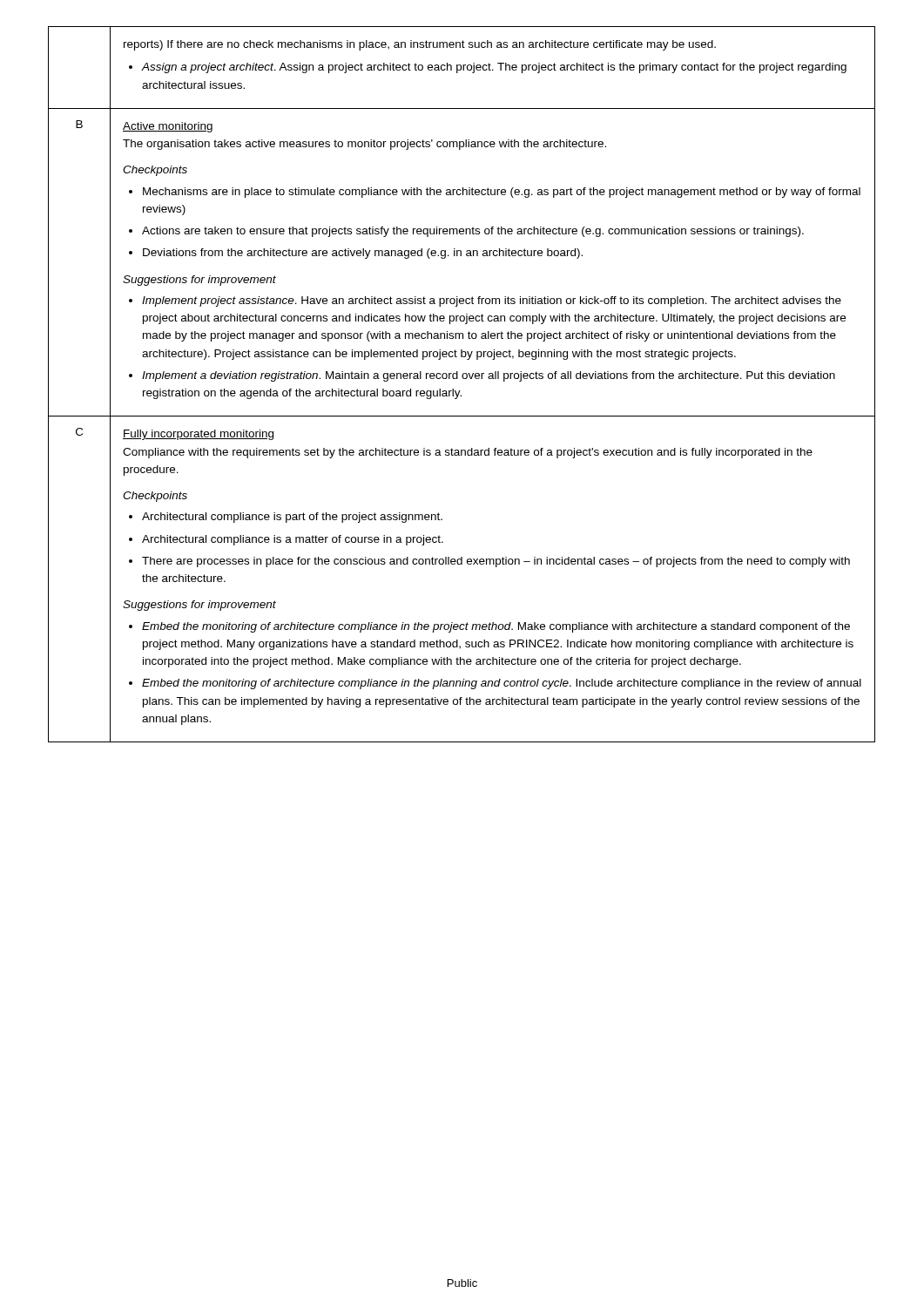924x1307 pixels.
Task: Locate the list item that says "Architectural compliance is a matter"
Action: (293, 538)
